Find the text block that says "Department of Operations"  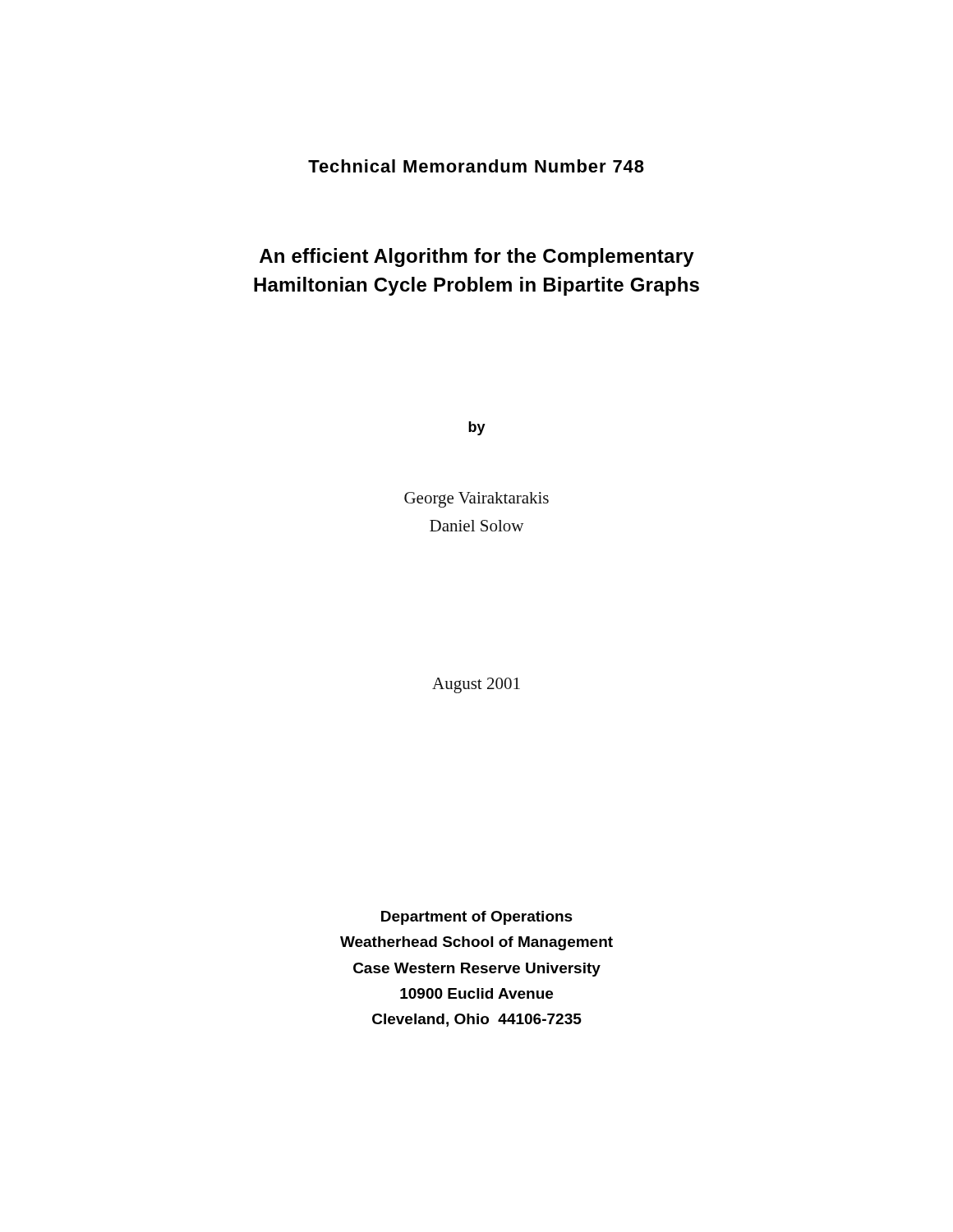tap(476, 968)
